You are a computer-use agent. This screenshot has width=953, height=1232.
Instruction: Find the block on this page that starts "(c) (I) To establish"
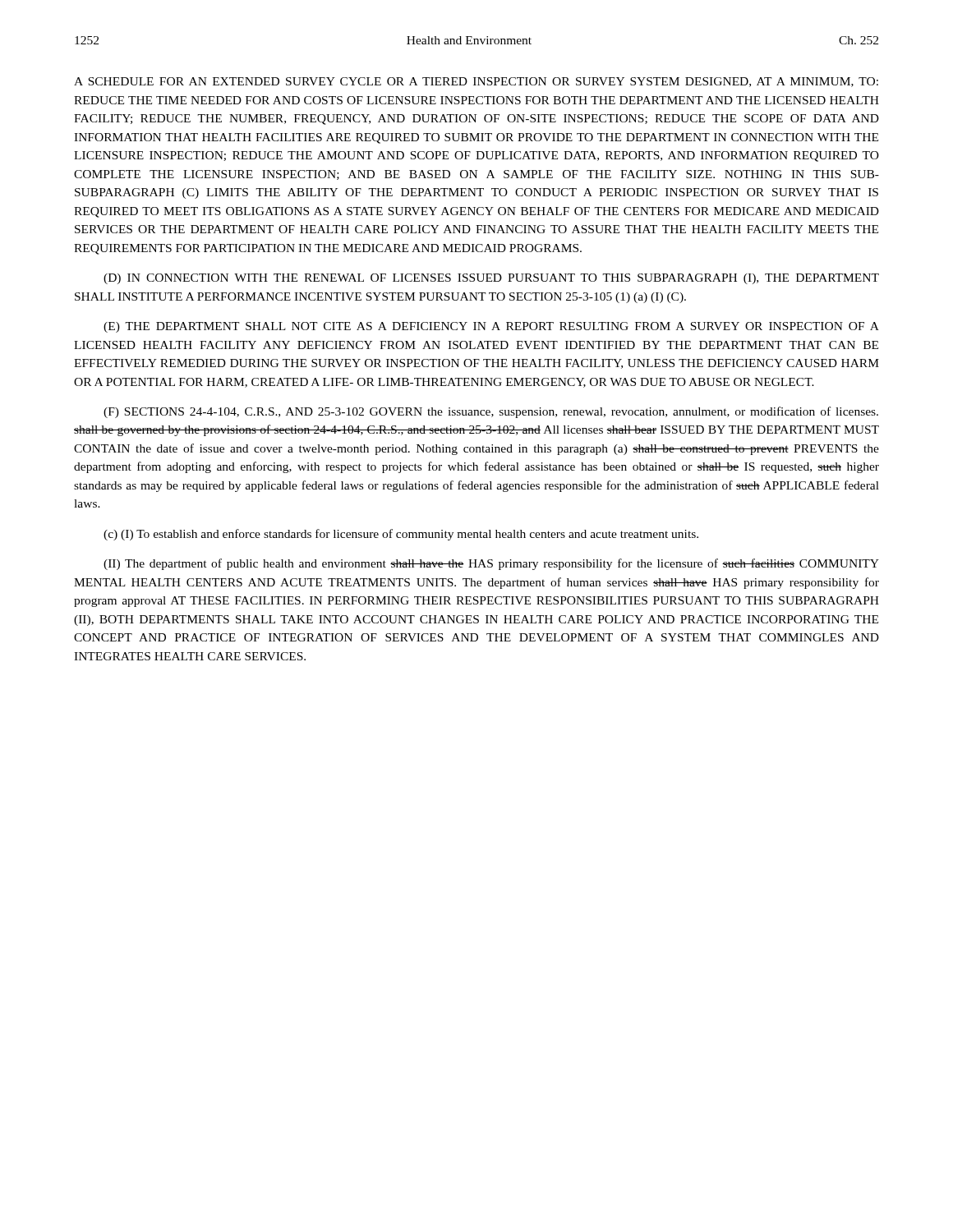476,534
